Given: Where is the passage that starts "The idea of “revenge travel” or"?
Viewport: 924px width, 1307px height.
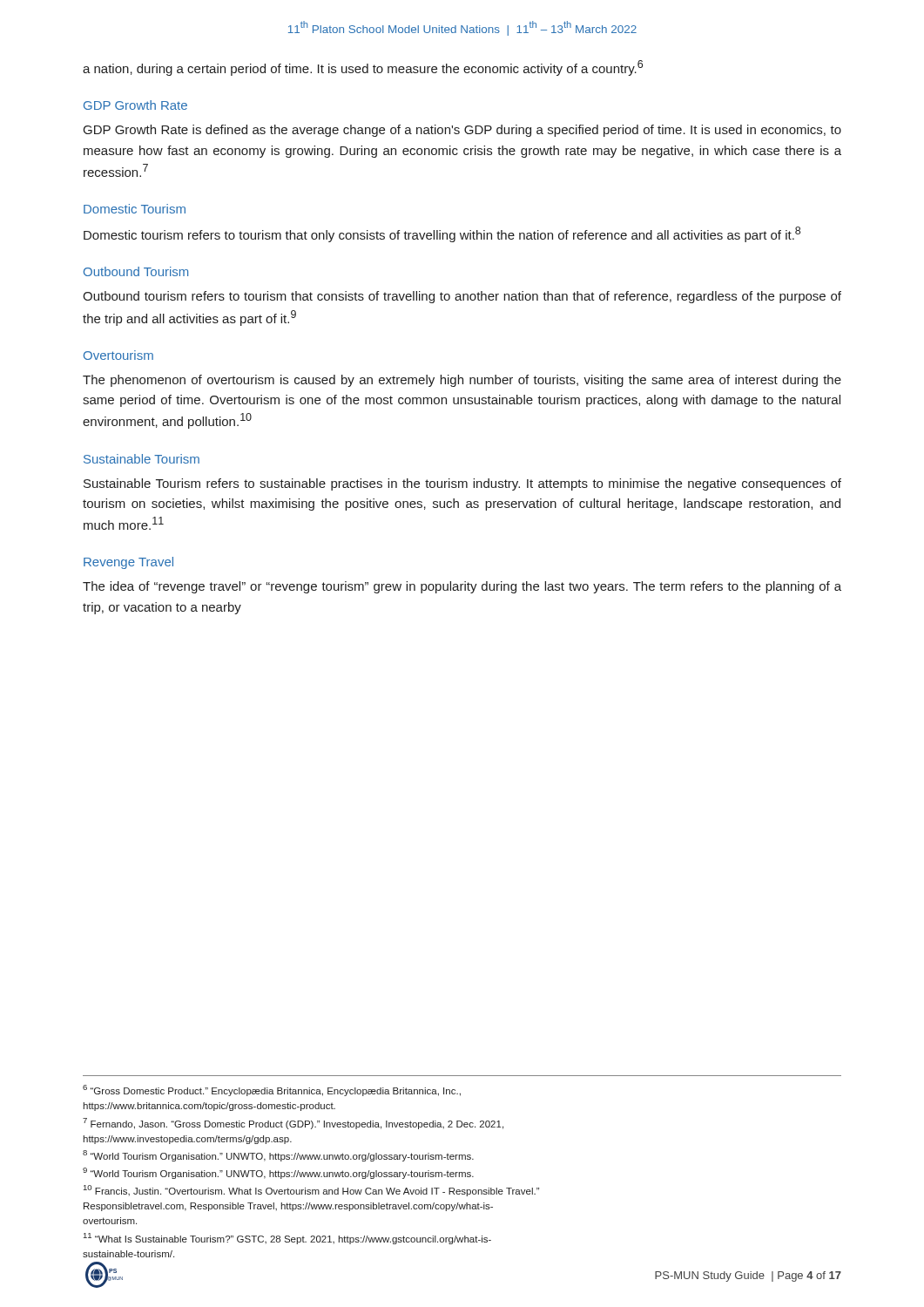Looking at the screenshot, I should (x=462, y=596).
